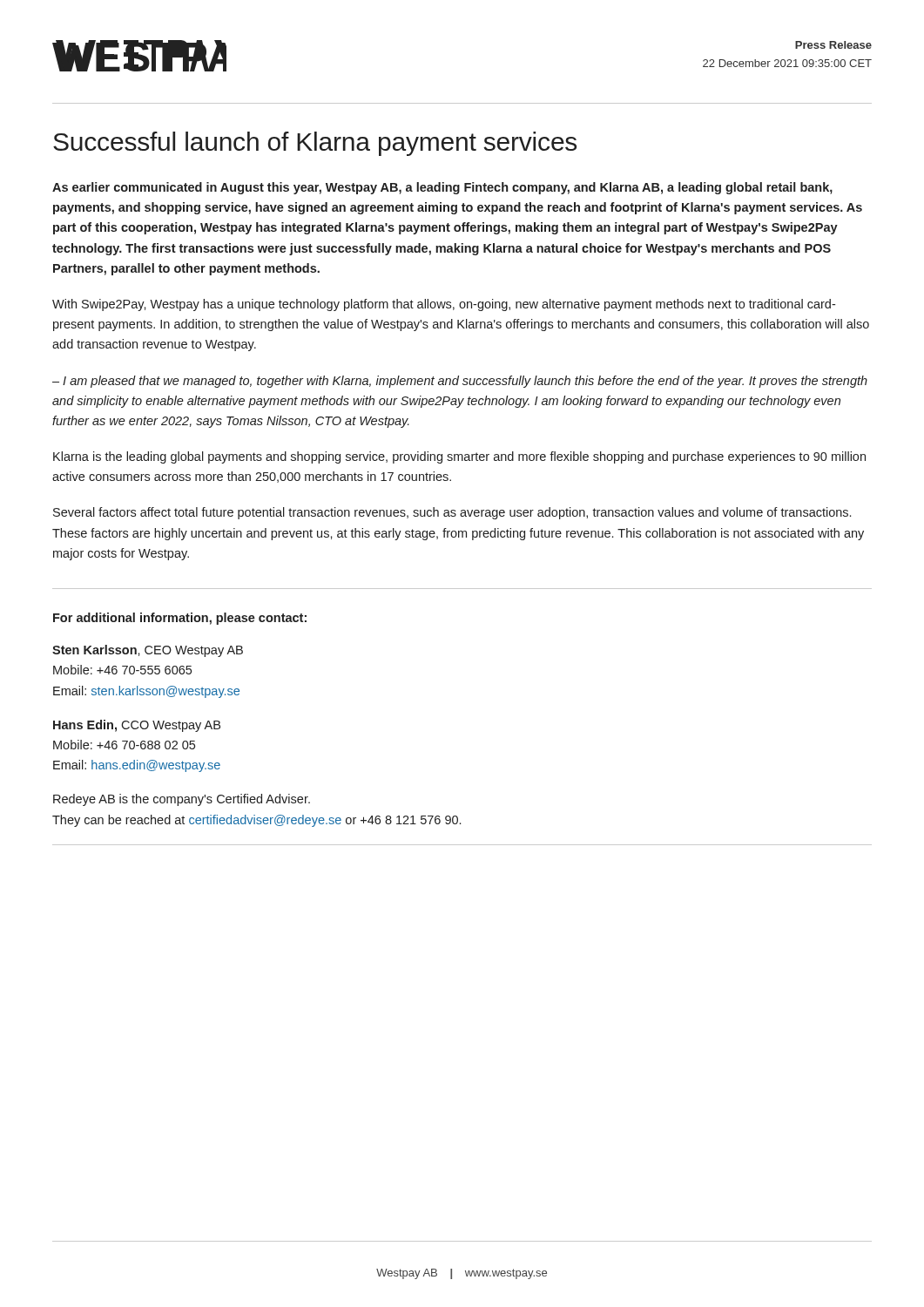Locate the text starting "Successful launch of Klarna payment services"
This screenshot has height=1307, width=924.
coord(462,142)
